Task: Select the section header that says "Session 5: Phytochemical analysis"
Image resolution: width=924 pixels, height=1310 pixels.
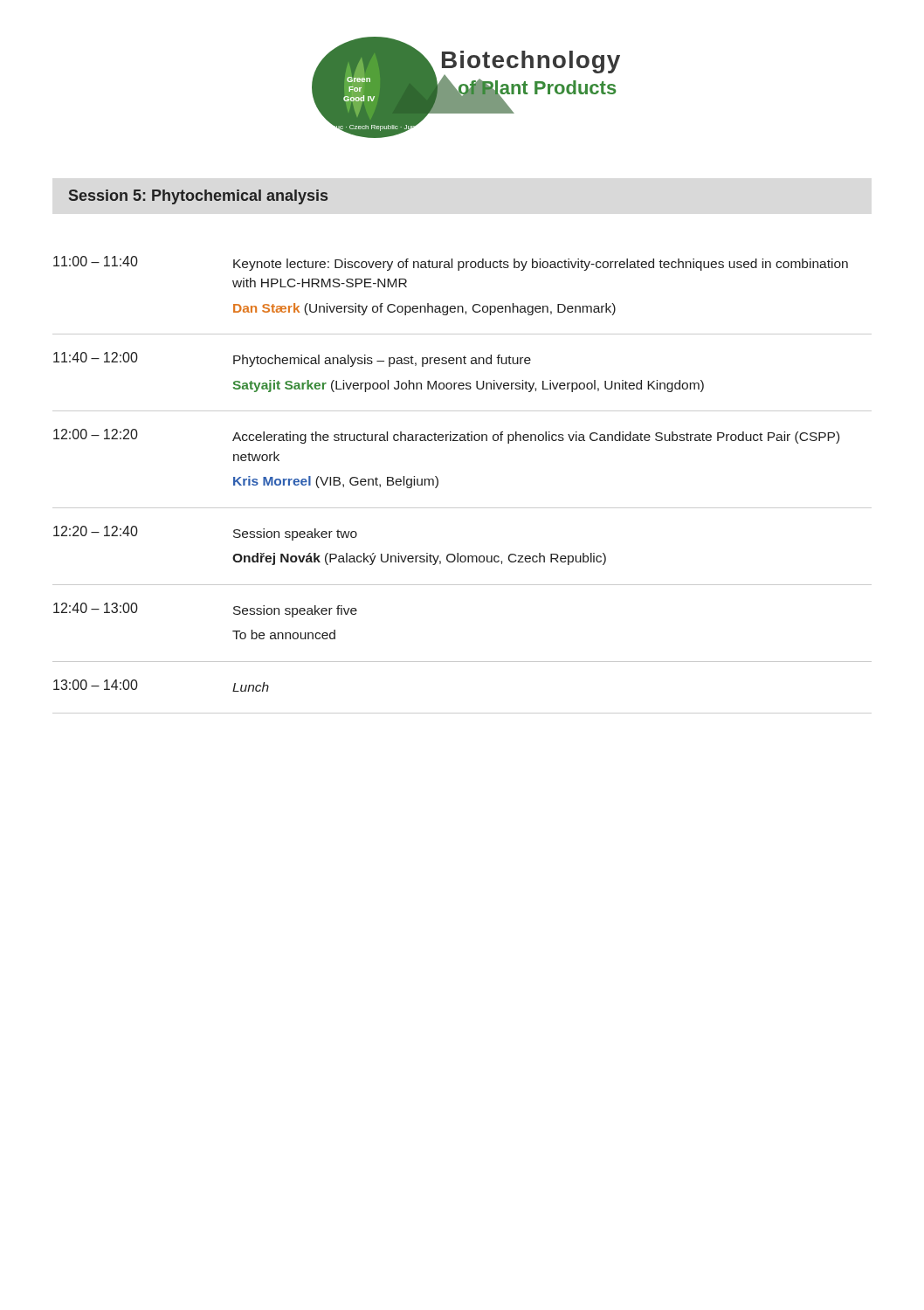Action: pos(198,196)
